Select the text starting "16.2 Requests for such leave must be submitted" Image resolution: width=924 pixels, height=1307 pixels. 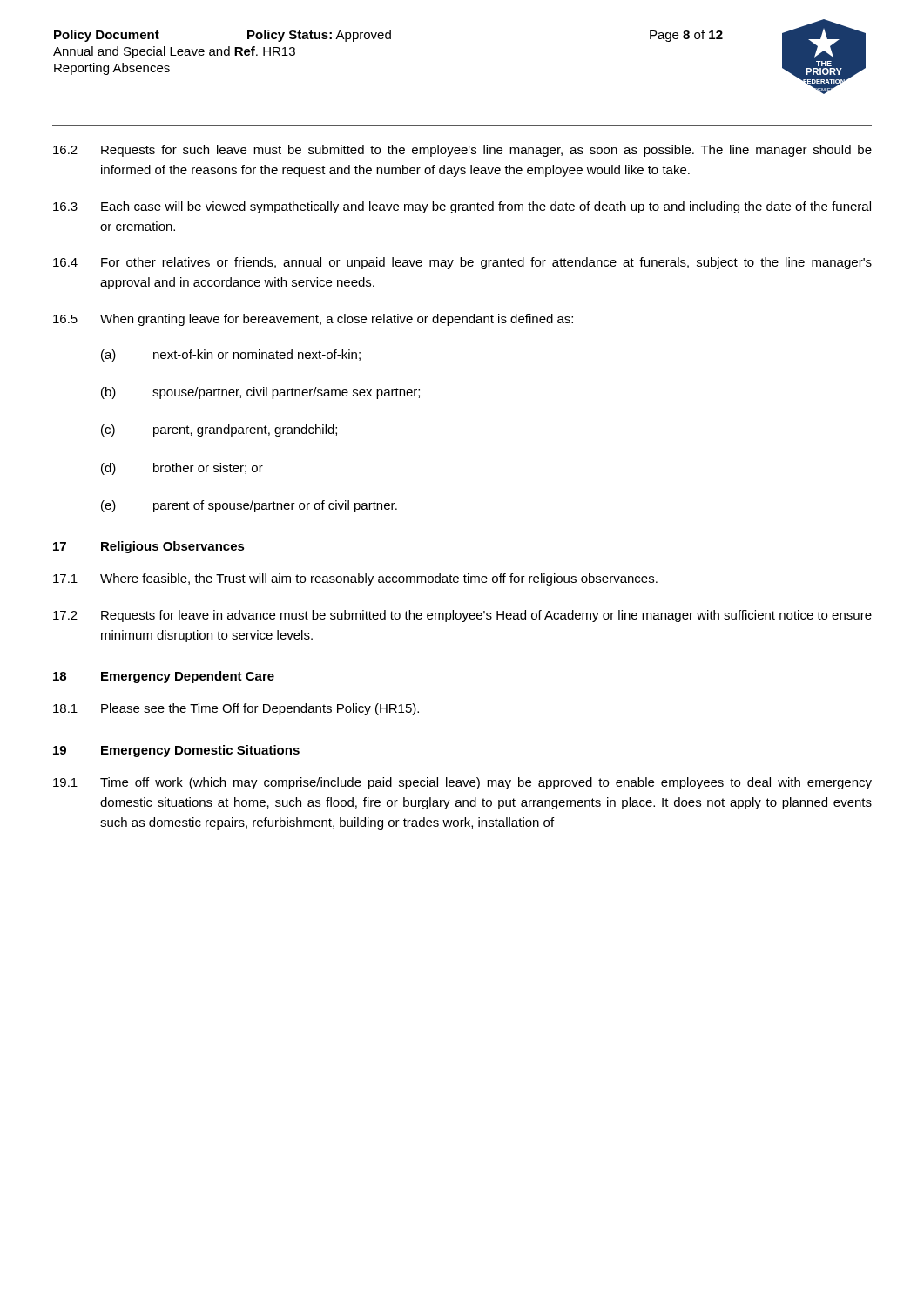pyautogui.click(x=462, y=160)
